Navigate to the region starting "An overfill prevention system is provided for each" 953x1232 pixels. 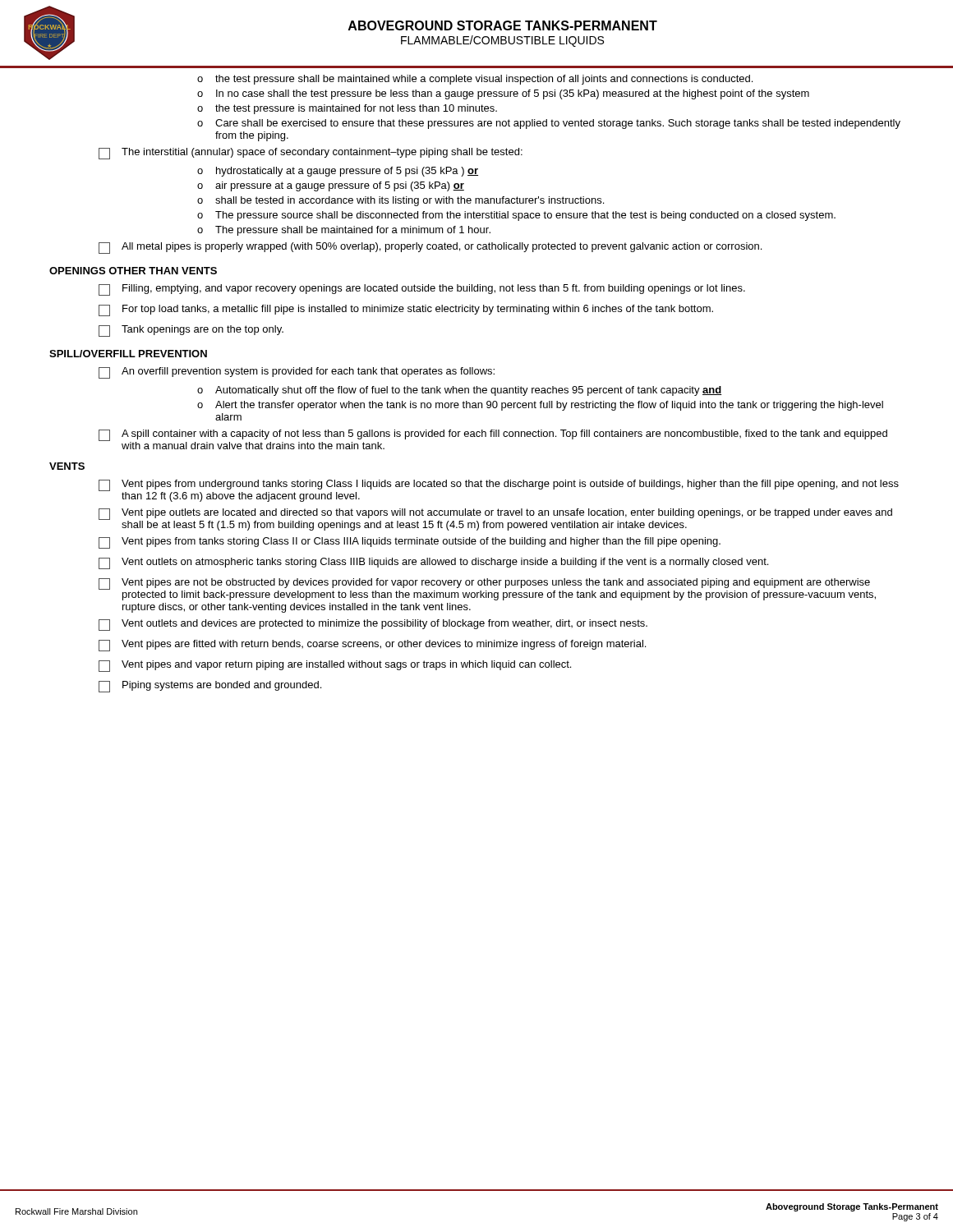501,373
